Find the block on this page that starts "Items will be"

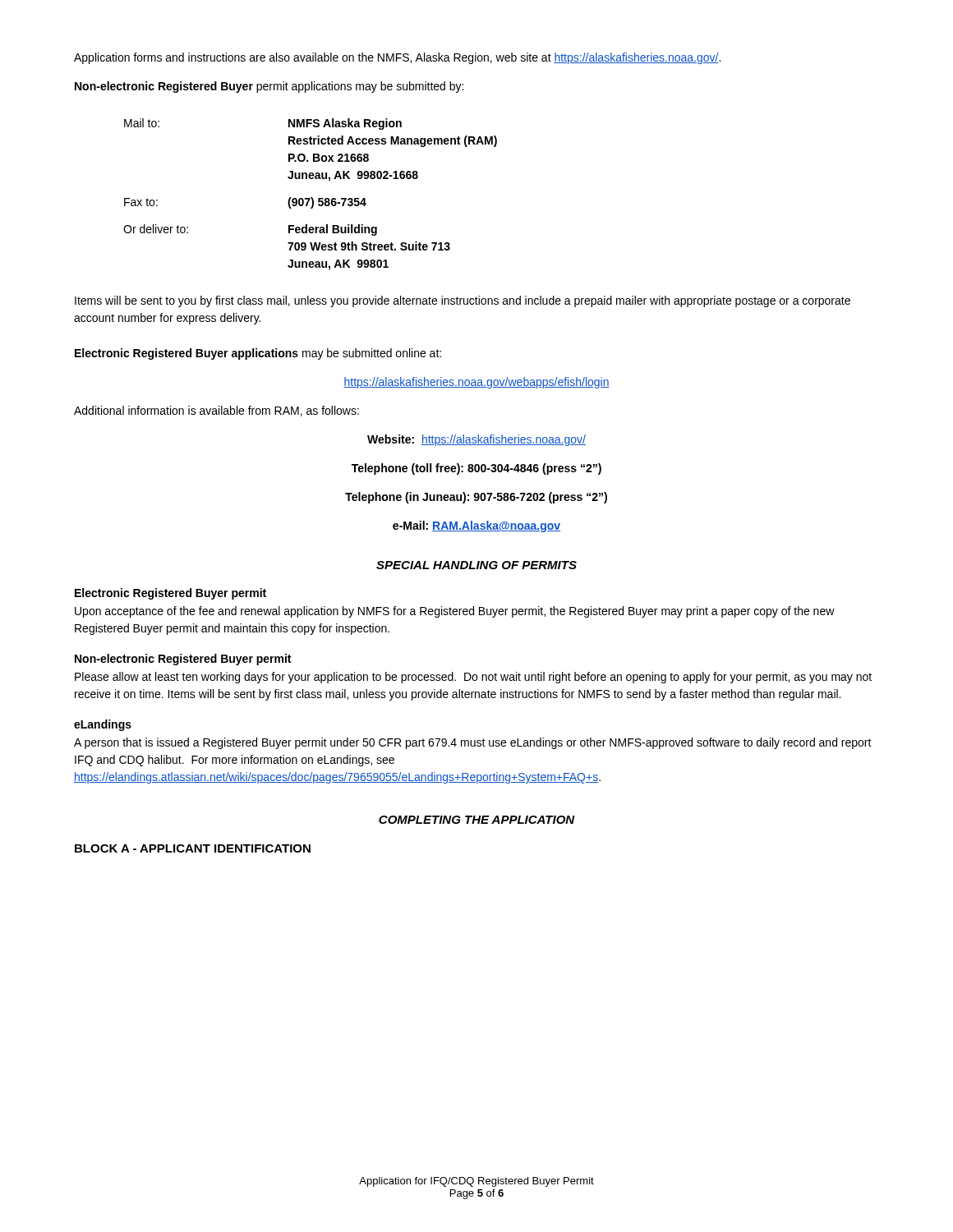(462, 309)
